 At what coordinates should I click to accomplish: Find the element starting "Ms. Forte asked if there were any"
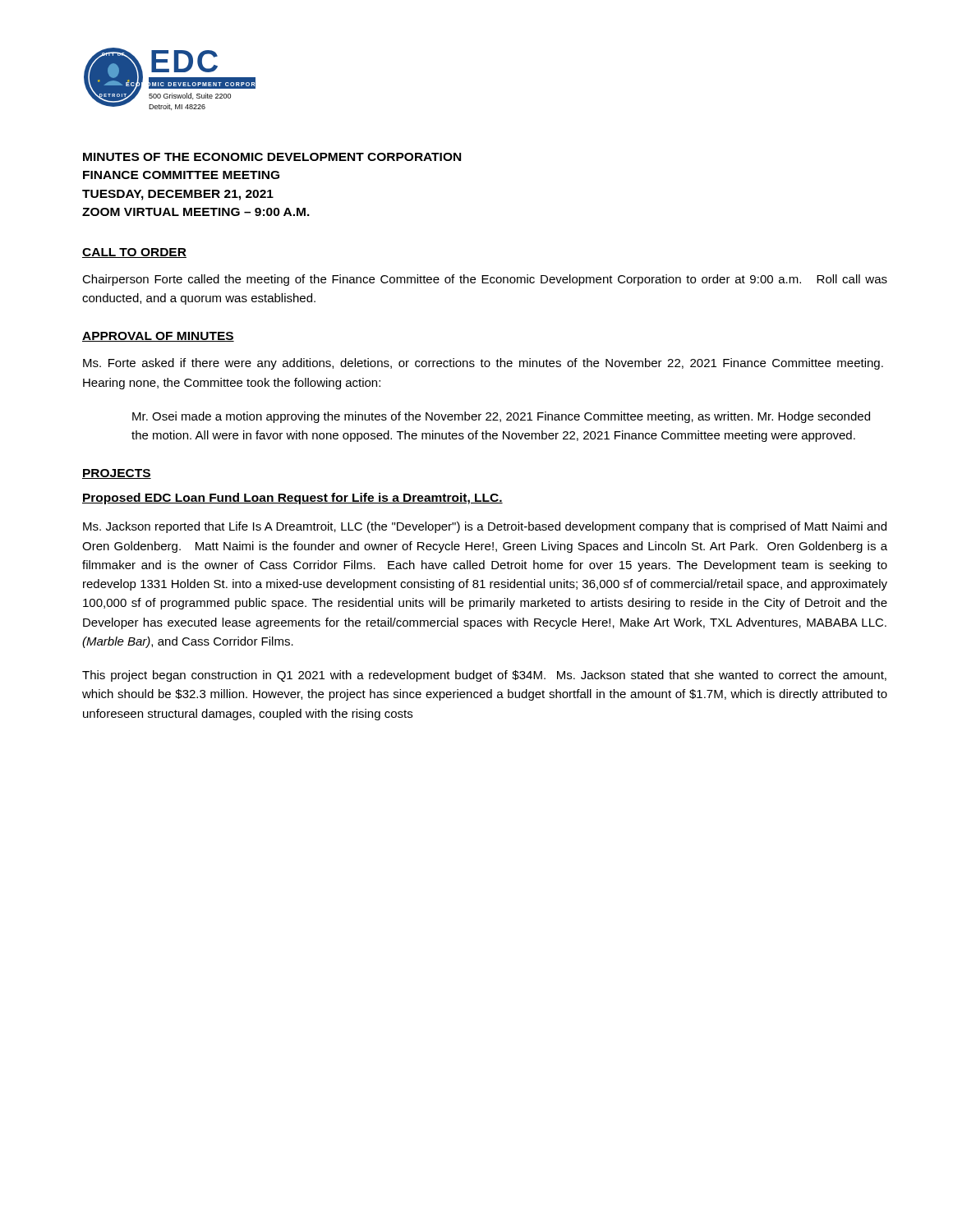coord(485,372)
